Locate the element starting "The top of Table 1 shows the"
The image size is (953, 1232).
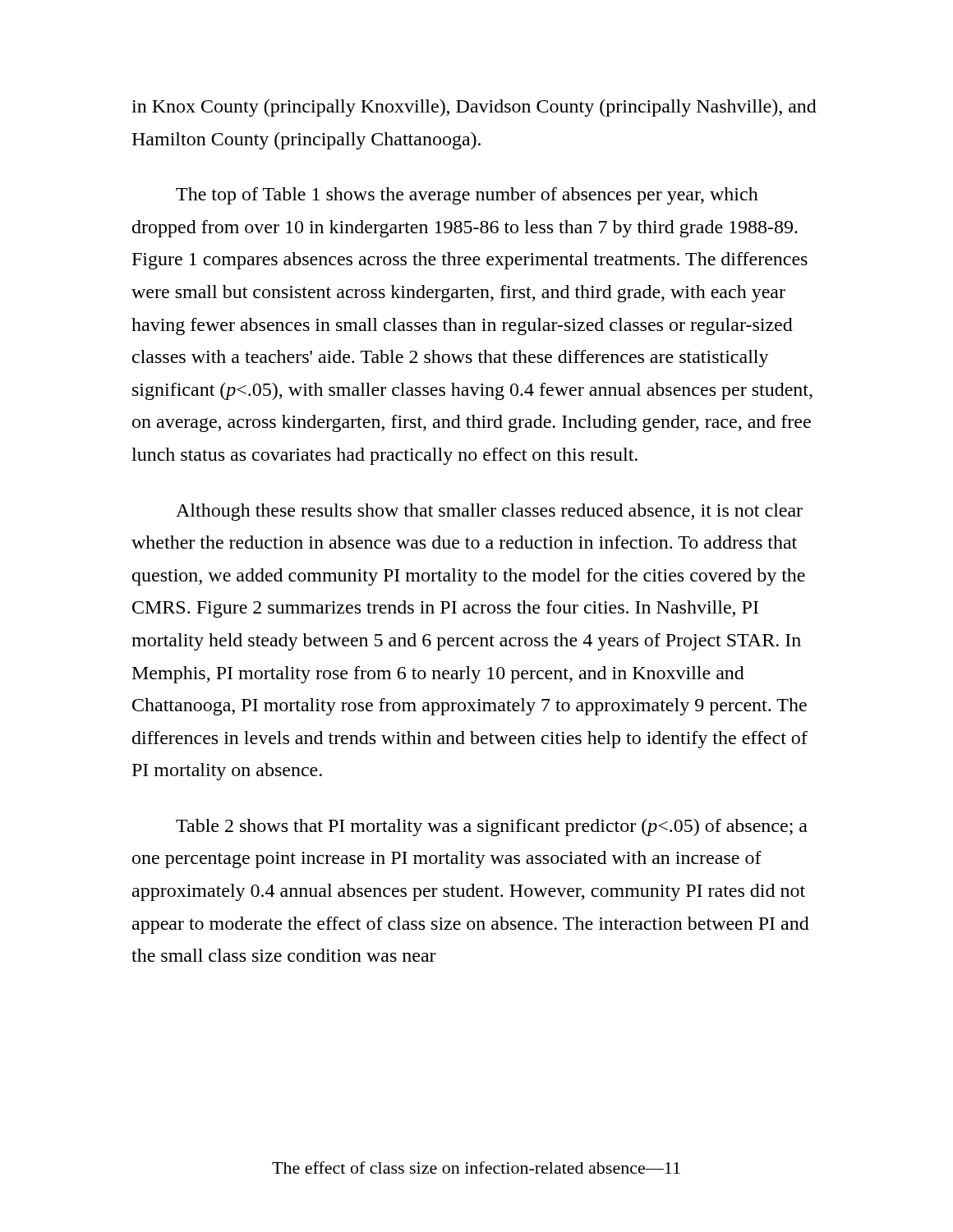point(476,325)
